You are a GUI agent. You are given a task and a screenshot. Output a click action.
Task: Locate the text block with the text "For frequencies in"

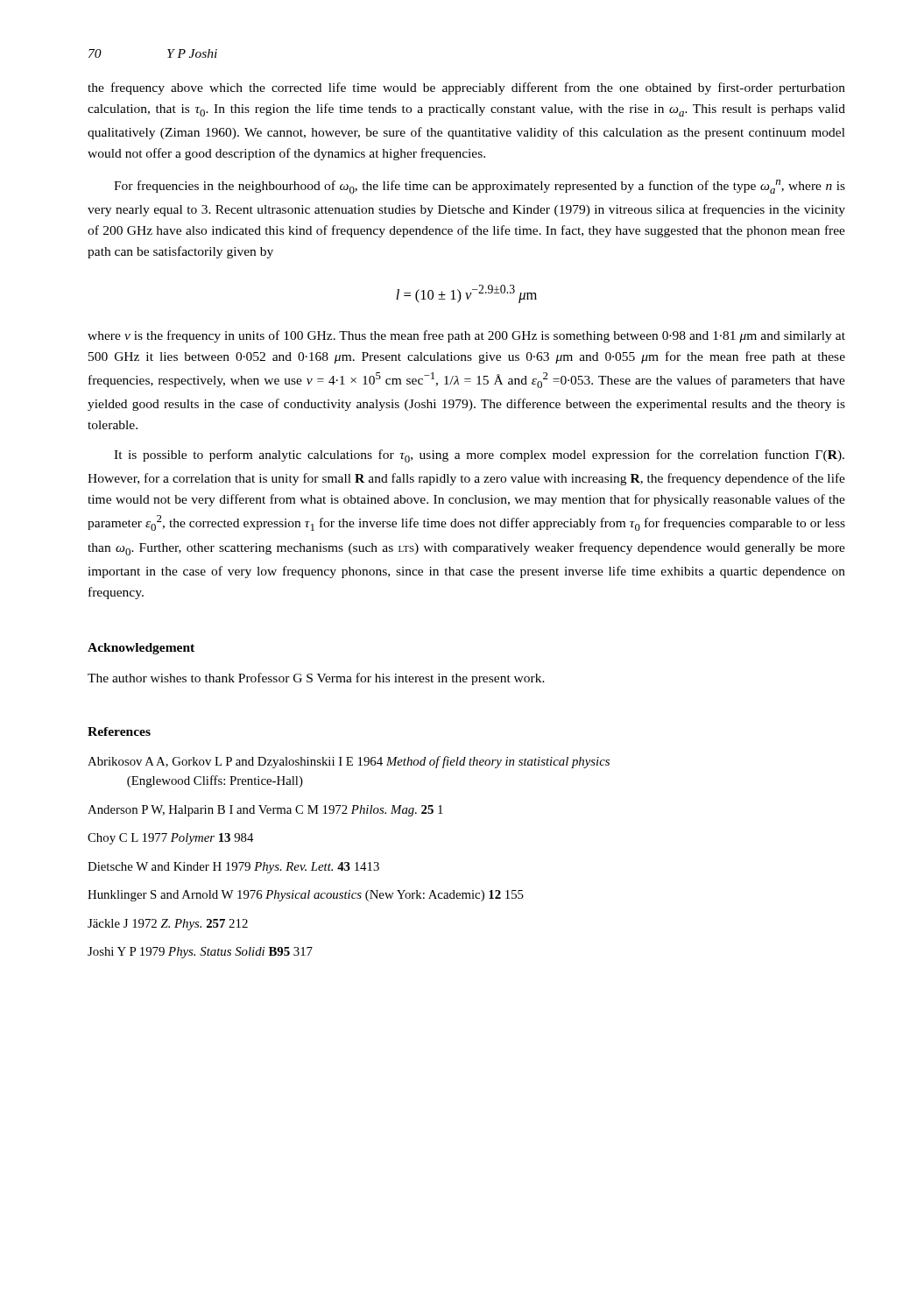click(x=466, y=217)
